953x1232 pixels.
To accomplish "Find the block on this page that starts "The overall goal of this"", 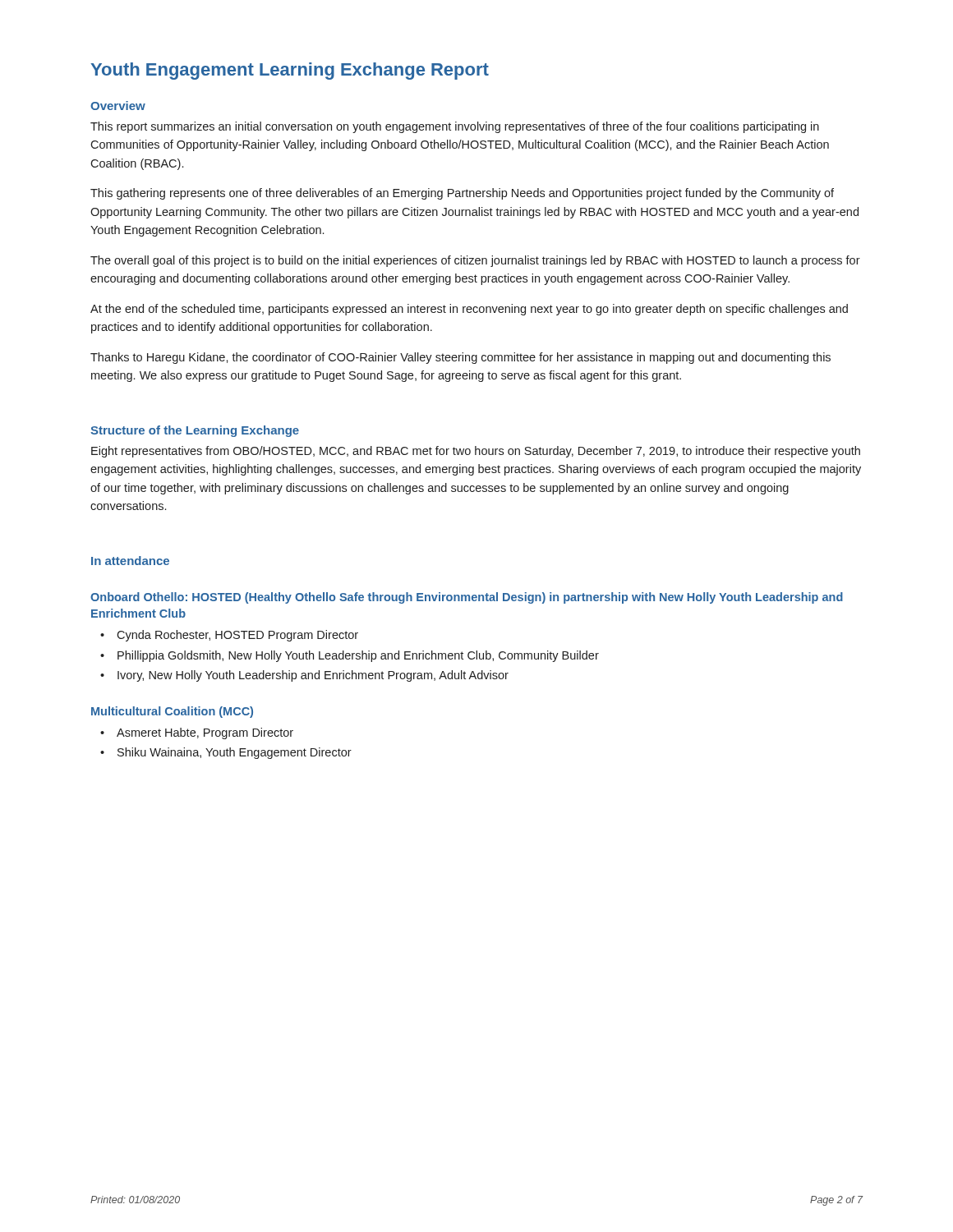I will (476, 270).
